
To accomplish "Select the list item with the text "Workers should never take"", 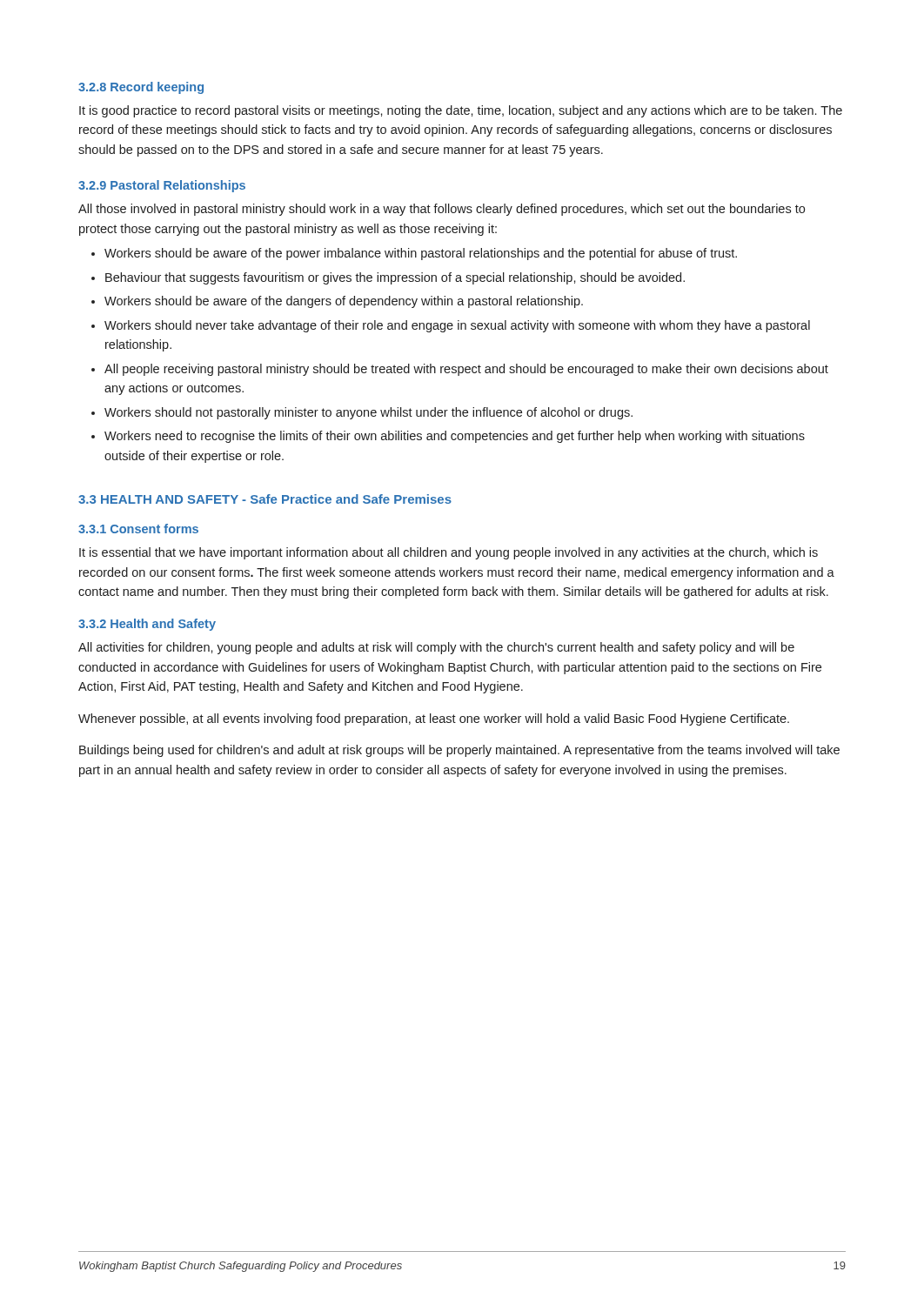I will point(457,335).
